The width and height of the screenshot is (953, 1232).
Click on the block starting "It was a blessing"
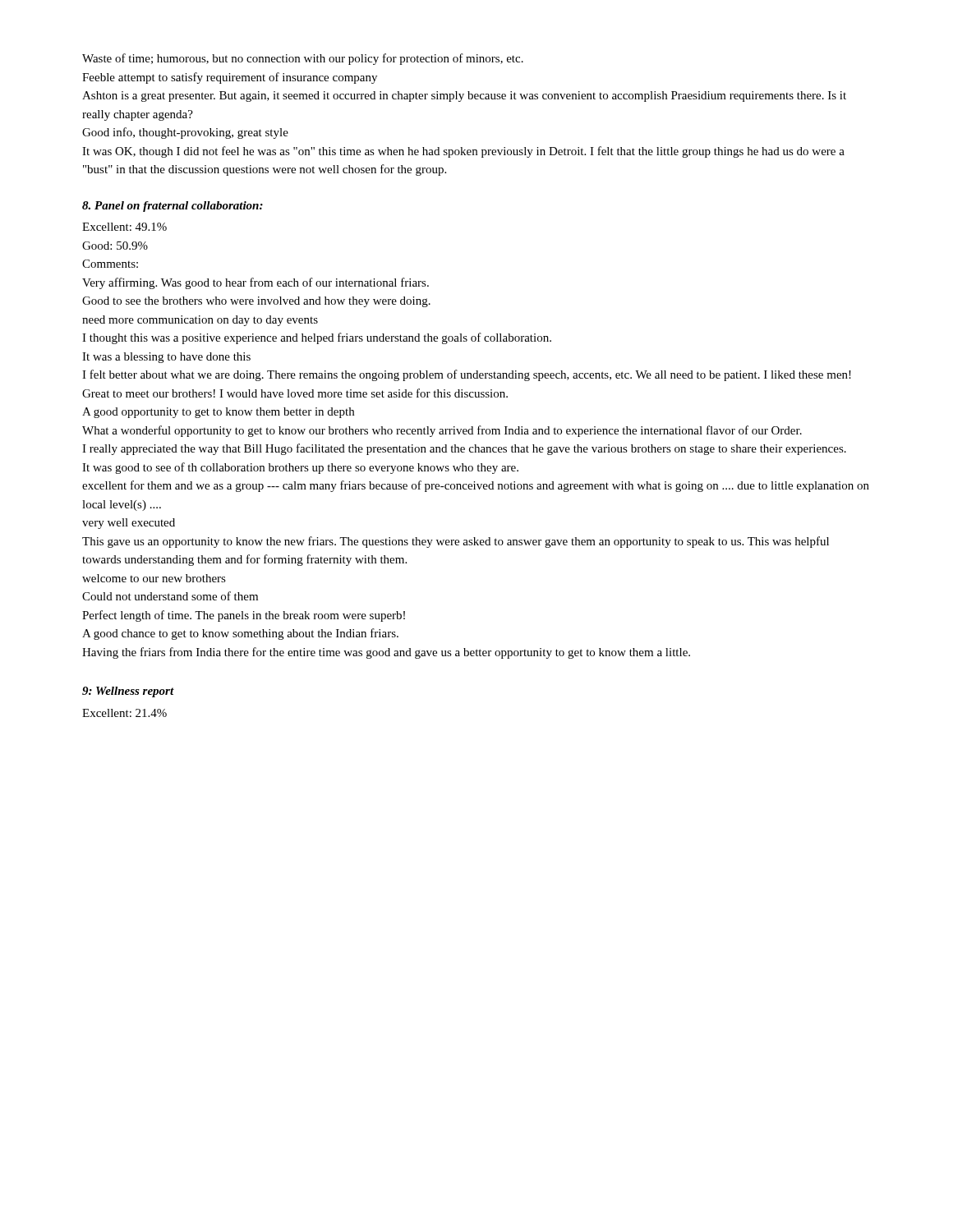pos(167,356)
